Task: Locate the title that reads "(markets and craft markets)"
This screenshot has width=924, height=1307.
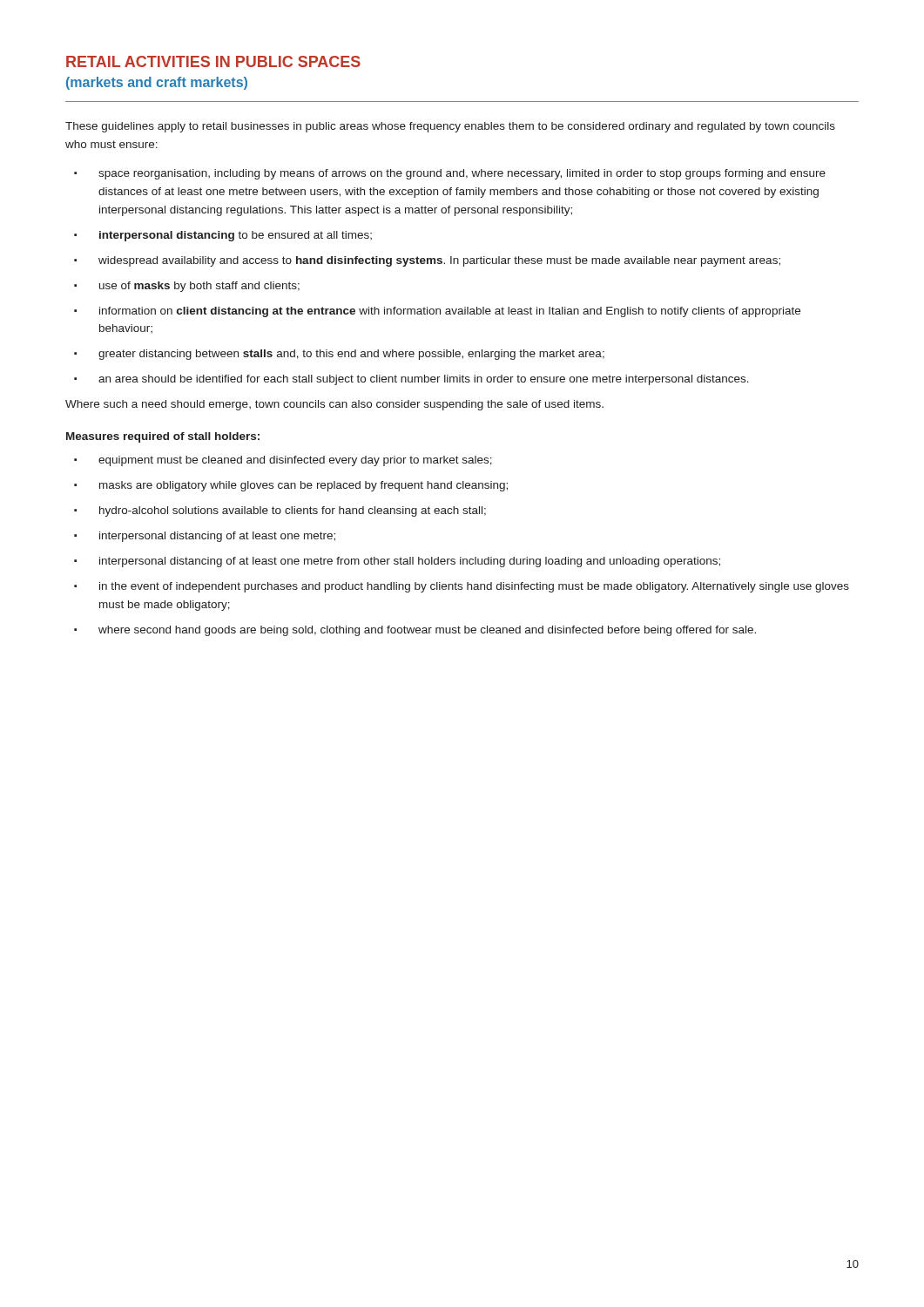Action: tap(157, 83)
